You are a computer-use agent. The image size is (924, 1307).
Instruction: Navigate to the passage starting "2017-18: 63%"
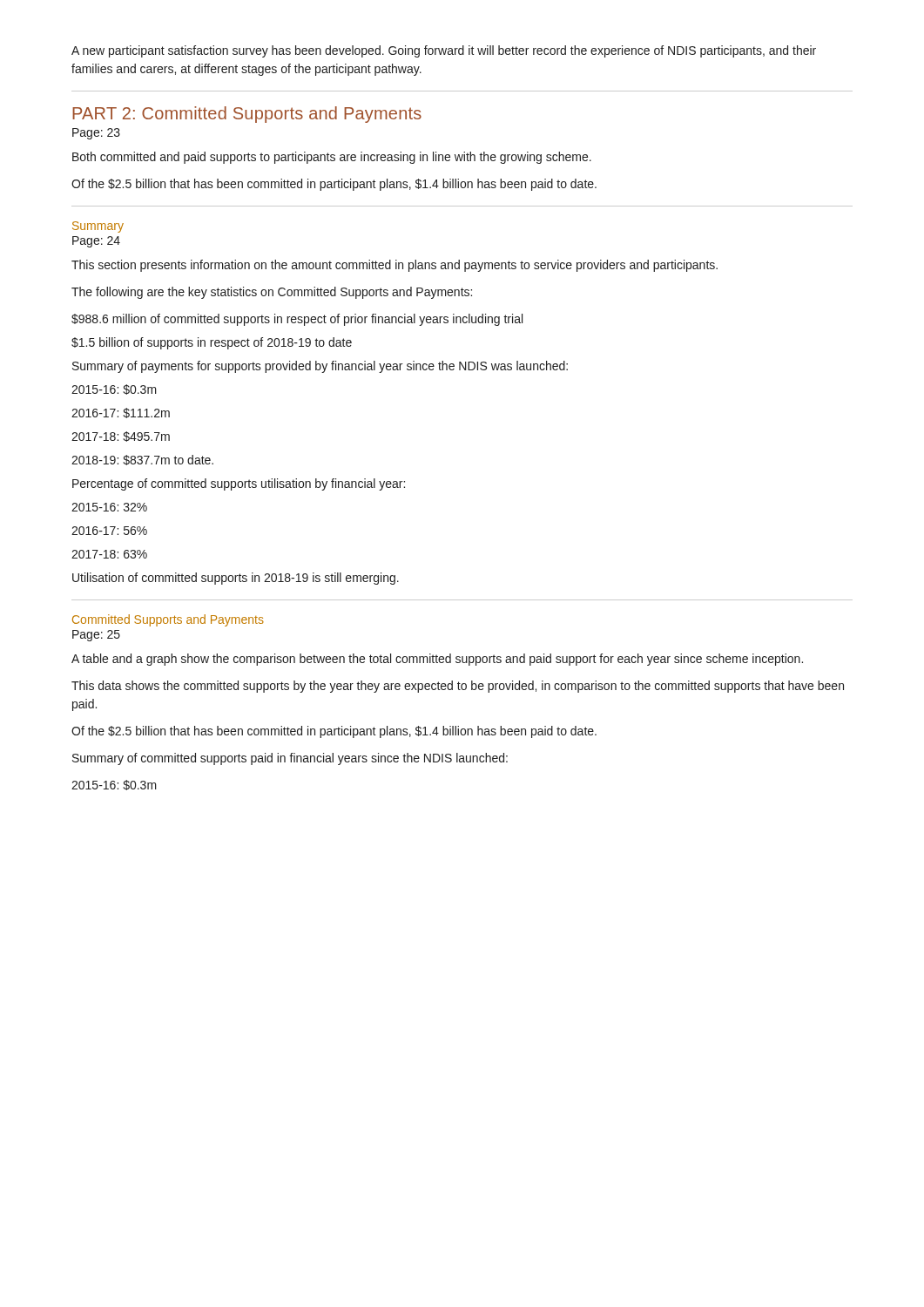click(109, 554)
